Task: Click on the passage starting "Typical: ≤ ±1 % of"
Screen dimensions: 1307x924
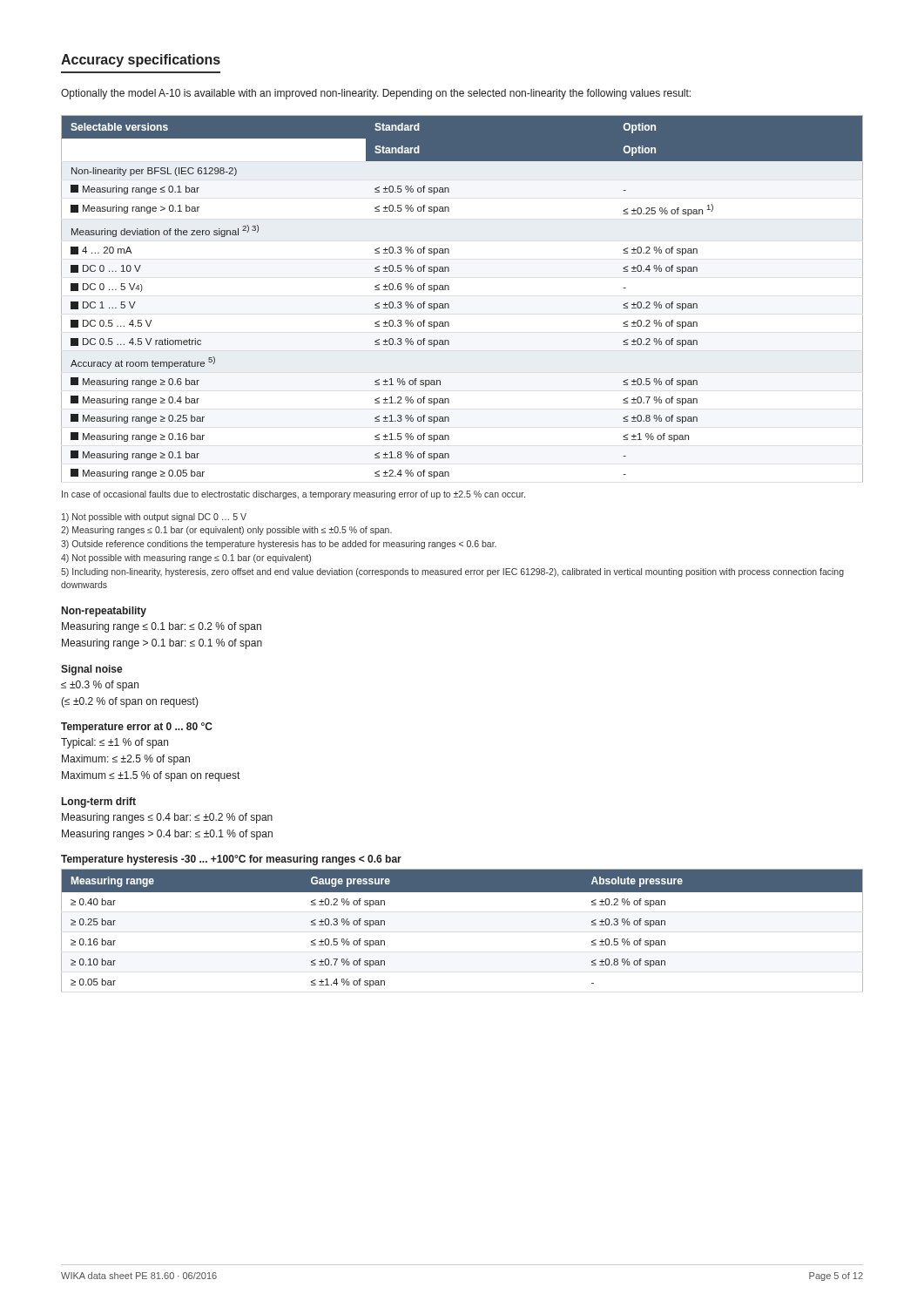Action: [x=150, y=759]
